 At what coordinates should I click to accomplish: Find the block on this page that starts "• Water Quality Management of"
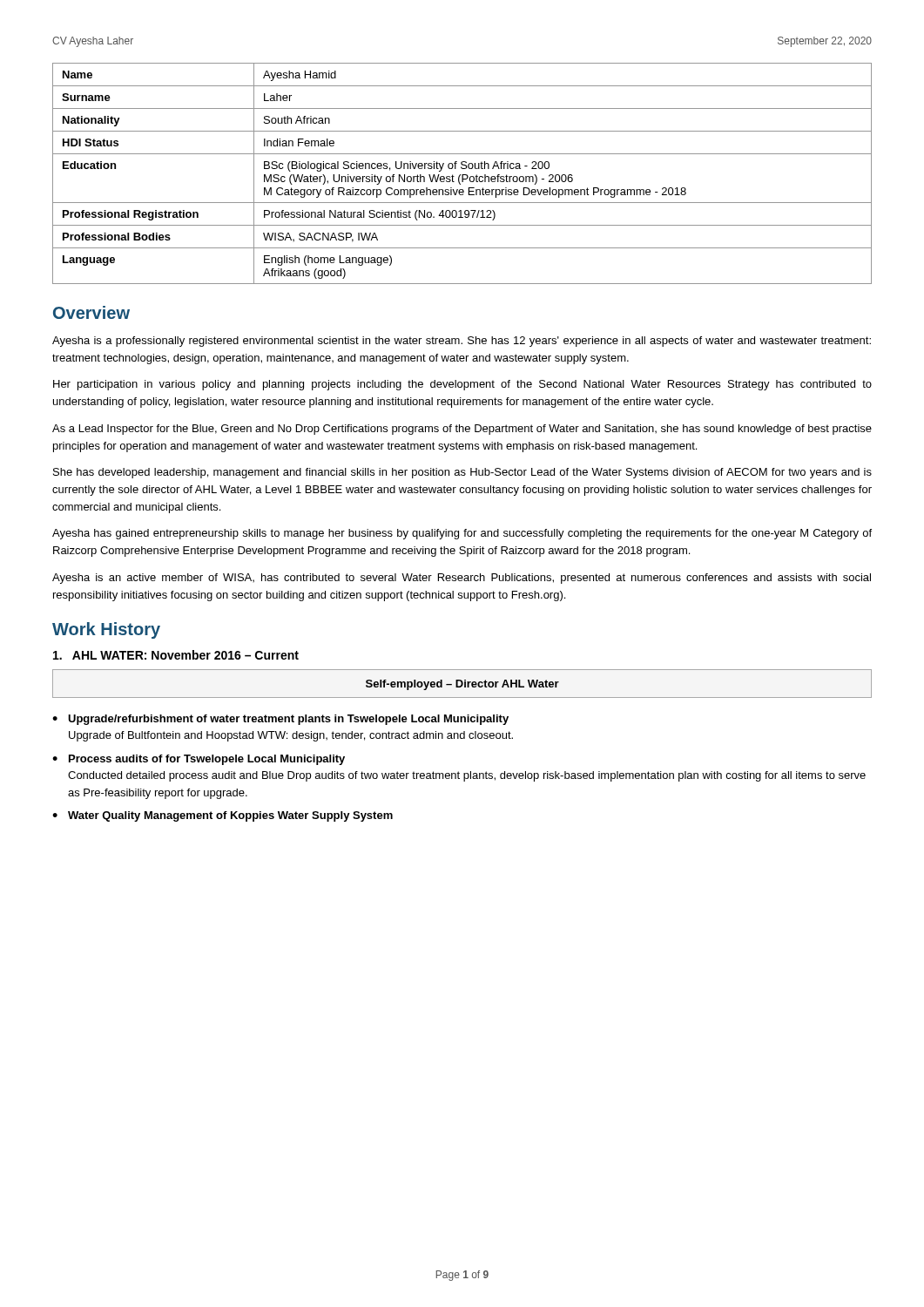point(223,816)
